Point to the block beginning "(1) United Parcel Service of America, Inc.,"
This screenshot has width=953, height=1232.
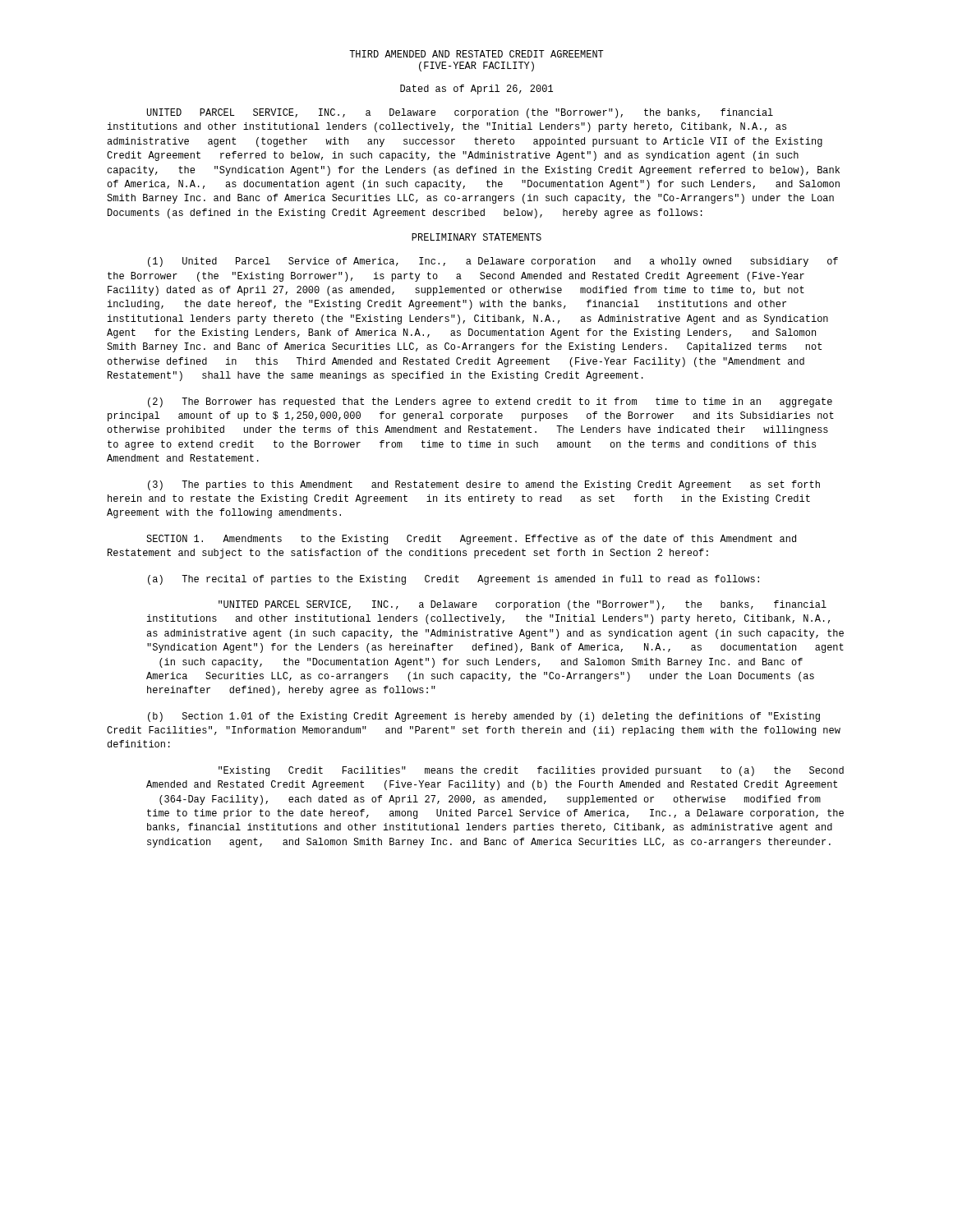[x=476, y=320]
